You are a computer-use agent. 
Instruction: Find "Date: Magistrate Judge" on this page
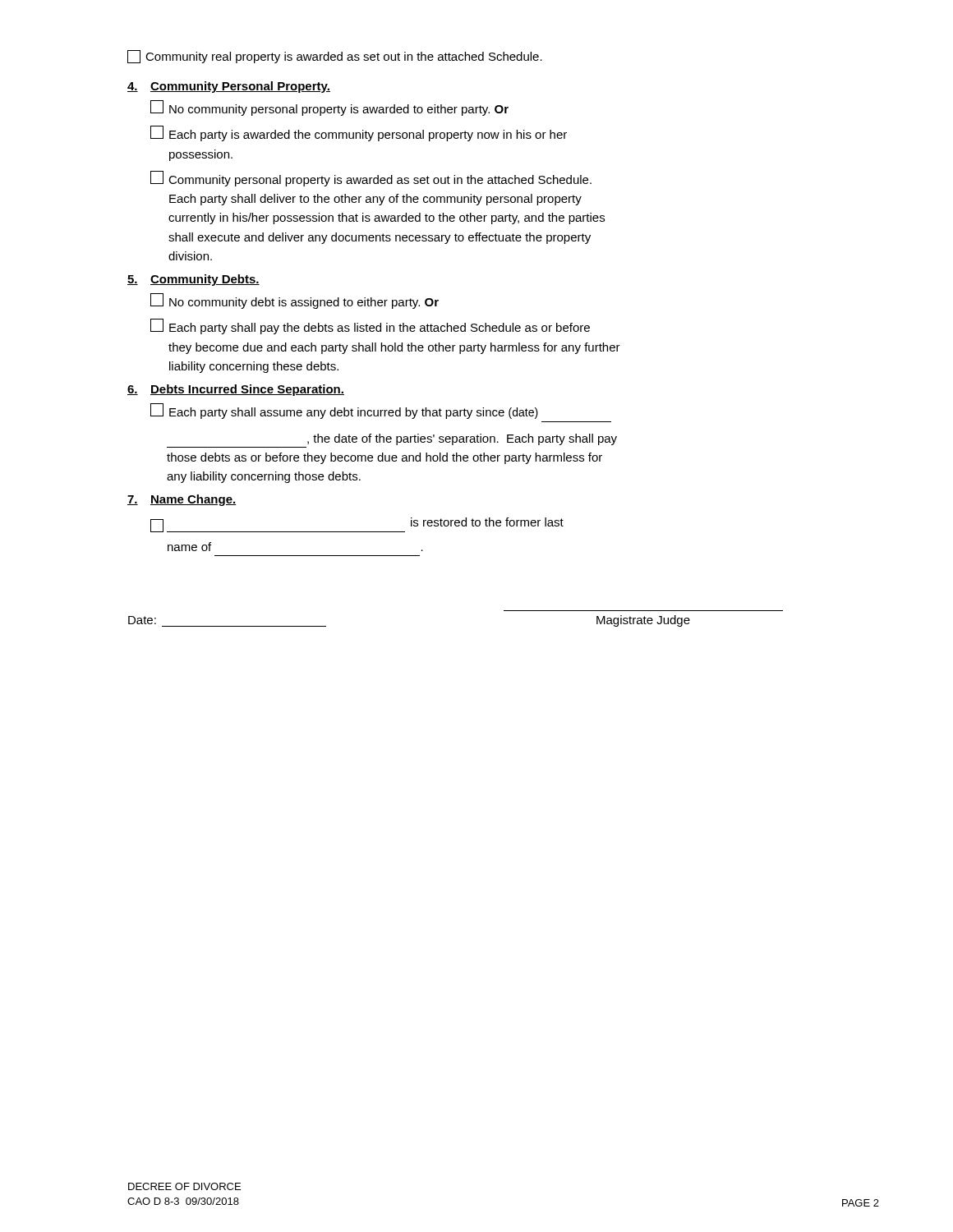503,612
